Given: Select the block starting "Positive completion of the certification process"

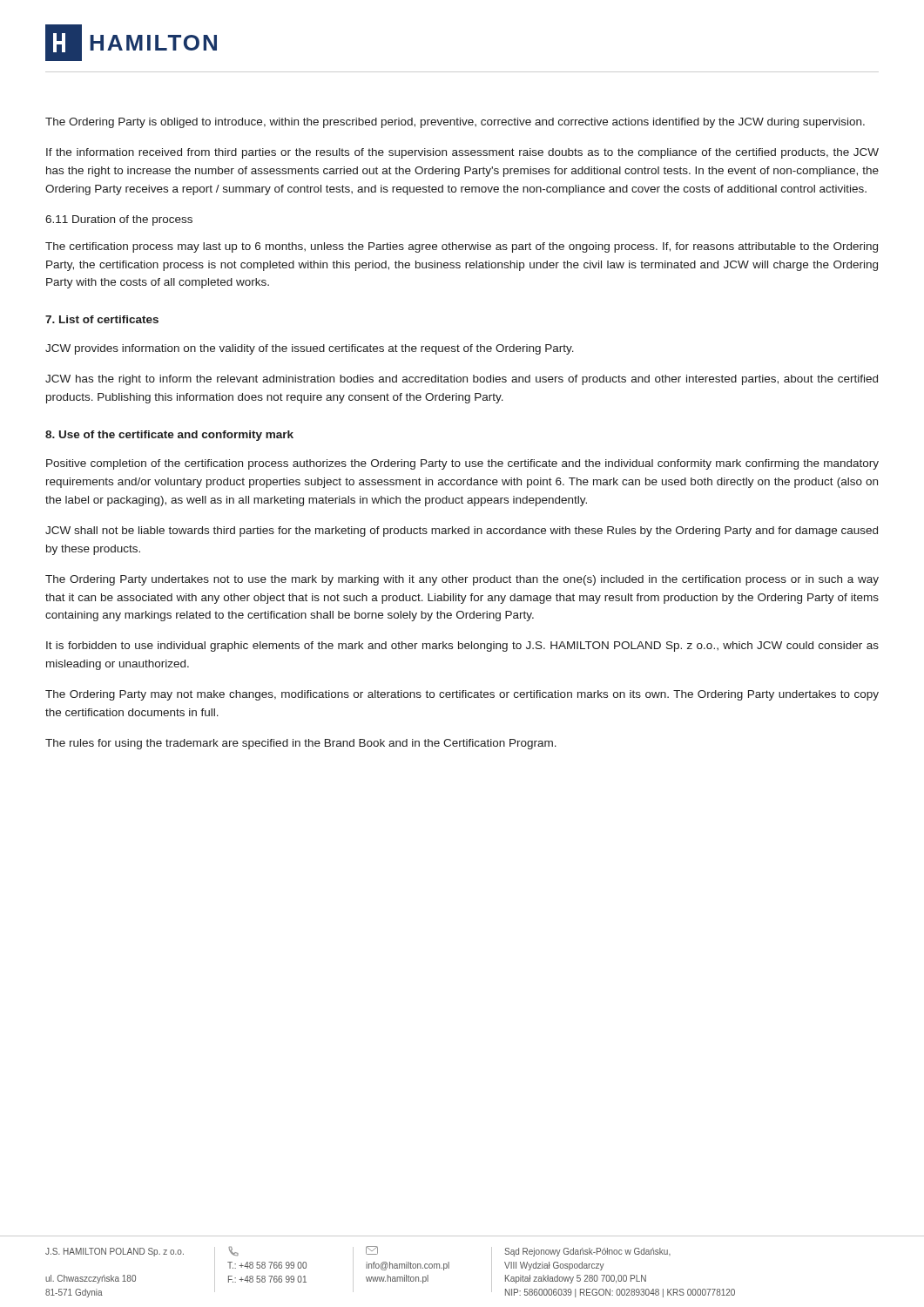Looking at the screenshot, I should (x=462, y=482).
